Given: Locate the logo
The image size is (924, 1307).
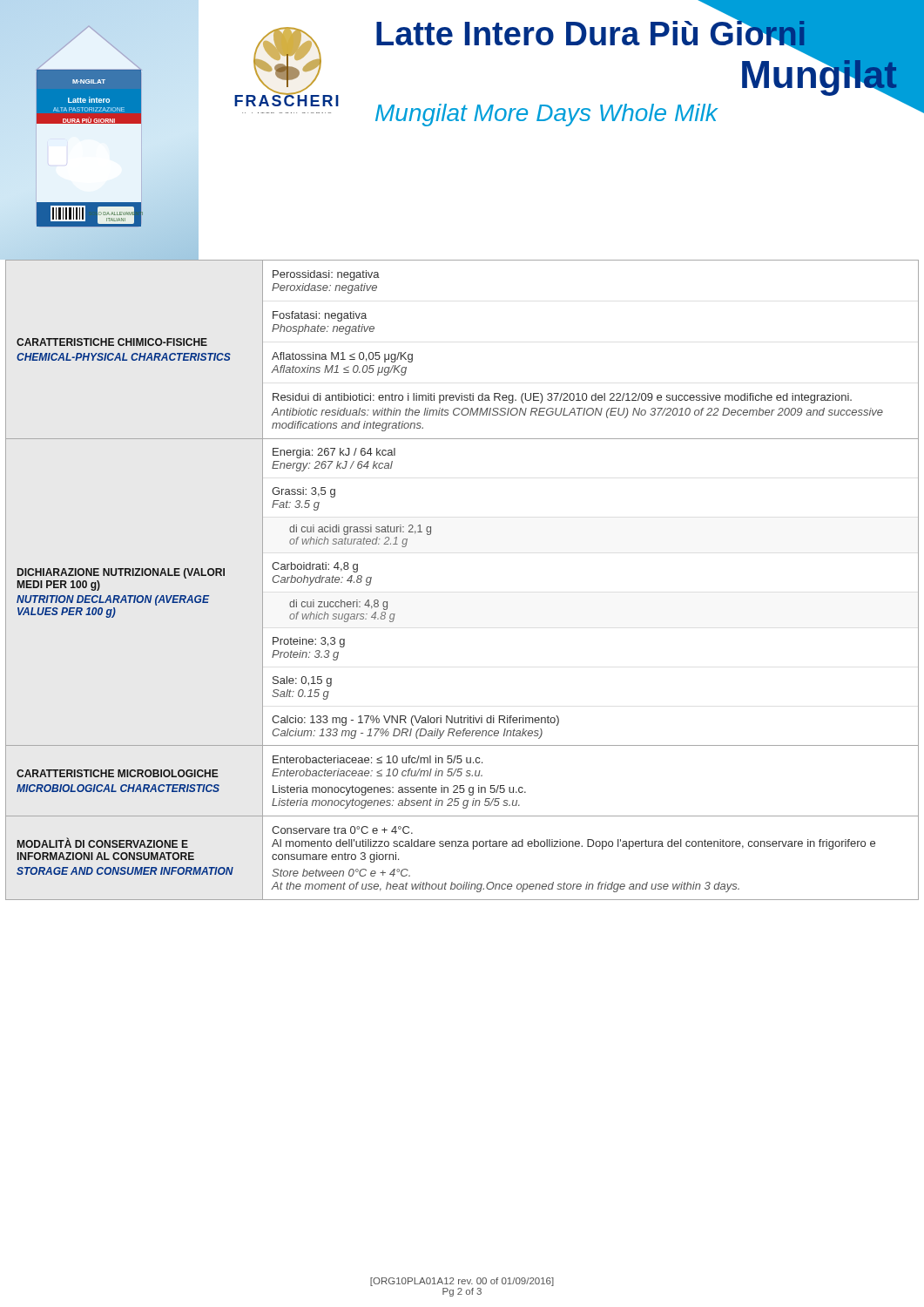Looking at the screenshot, I should click(x=287, y=65).
